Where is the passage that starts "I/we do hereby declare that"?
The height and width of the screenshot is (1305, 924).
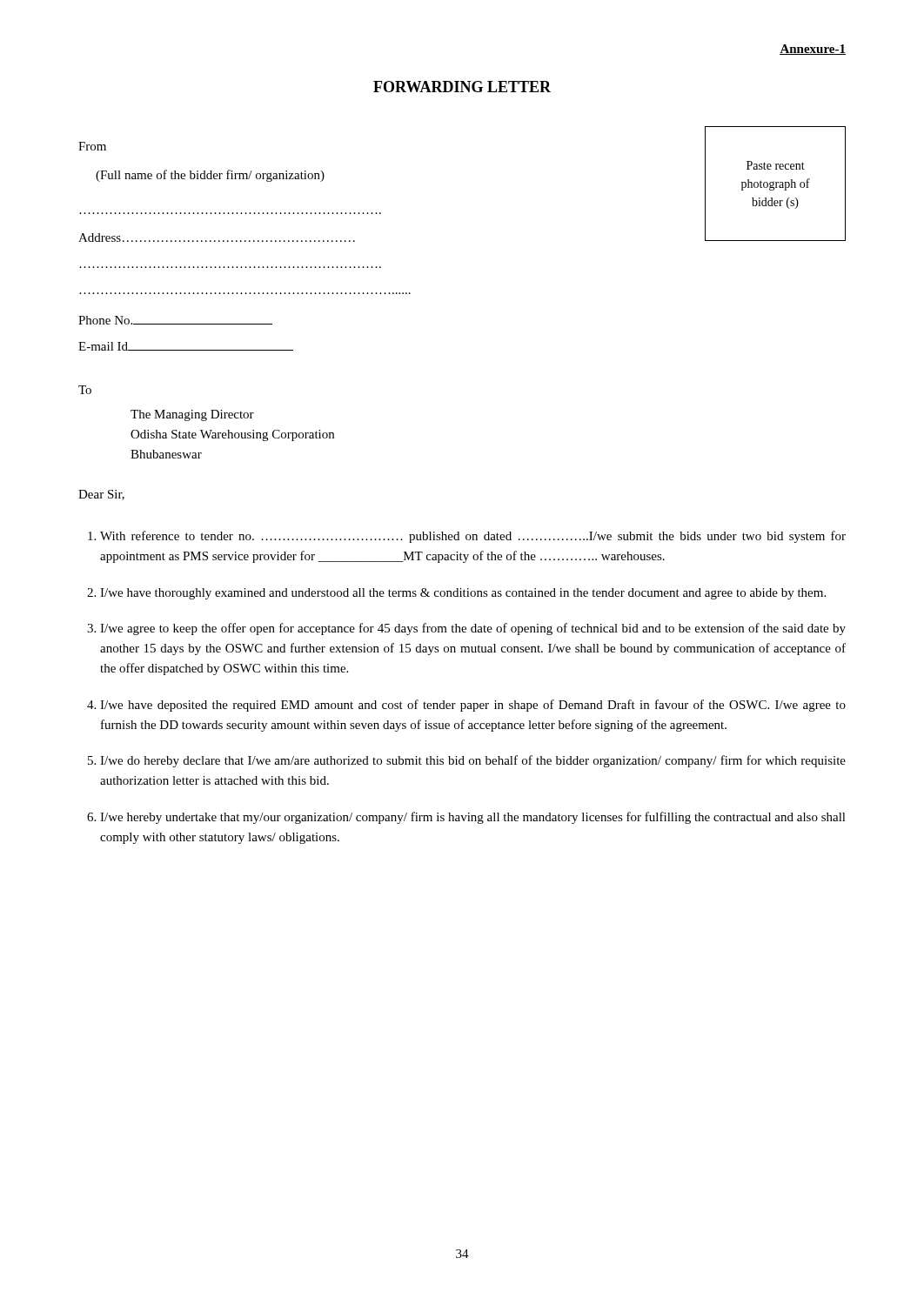click(473, 770)
